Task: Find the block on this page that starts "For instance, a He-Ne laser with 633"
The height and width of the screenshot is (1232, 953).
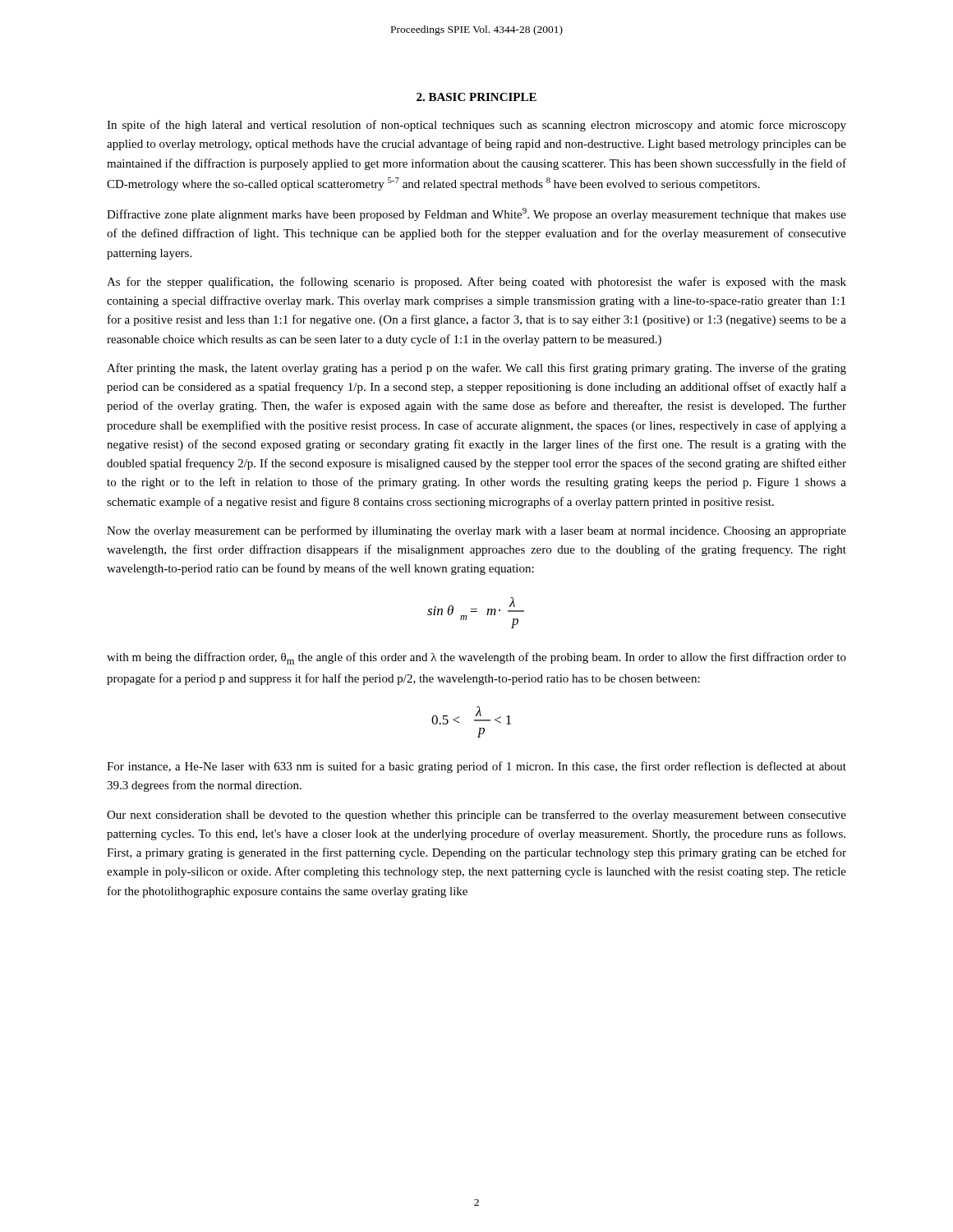Action: 476,776
